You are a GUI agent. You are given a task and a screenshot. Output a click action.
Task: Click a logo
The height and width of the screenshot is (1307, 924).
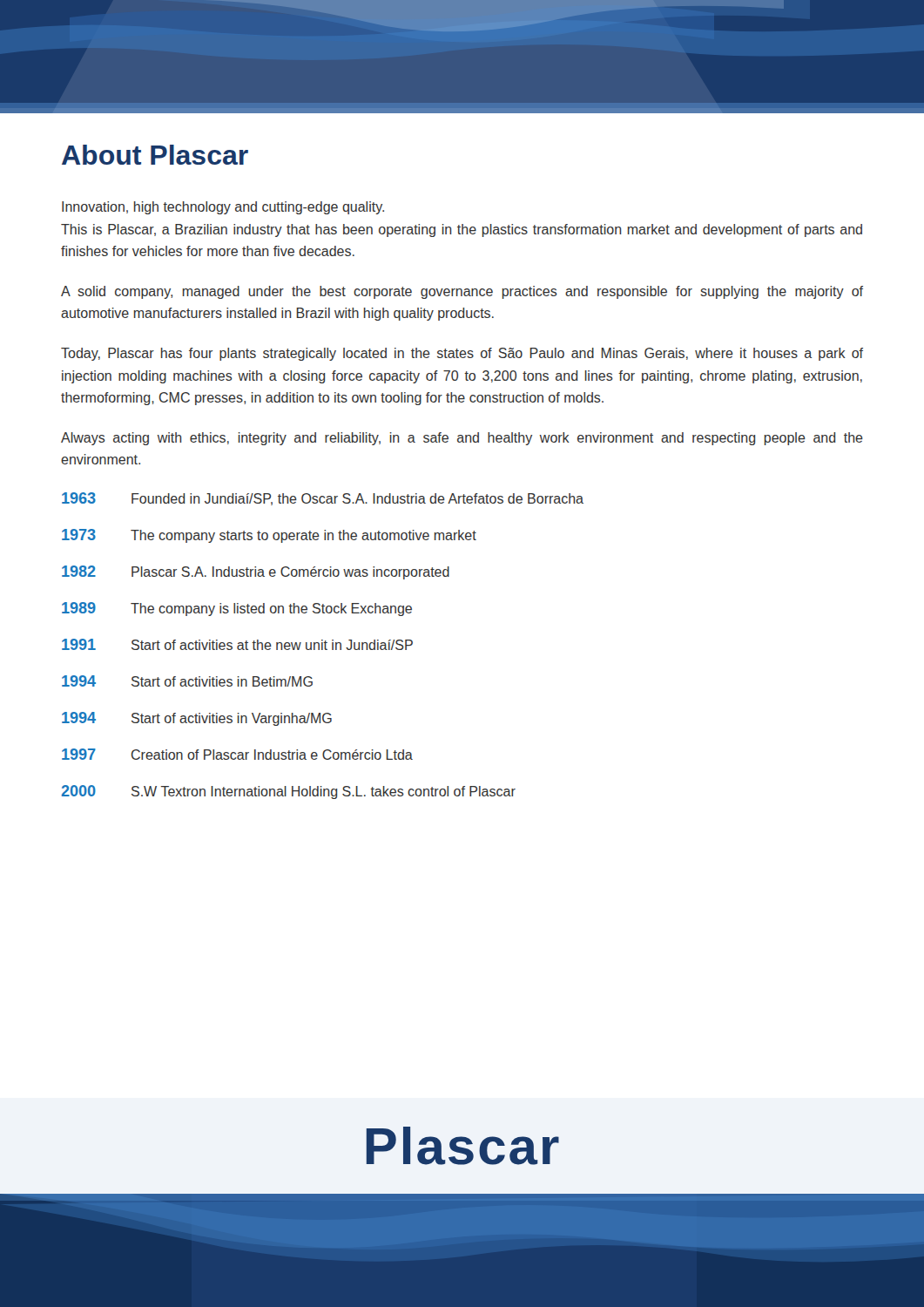462,1146
